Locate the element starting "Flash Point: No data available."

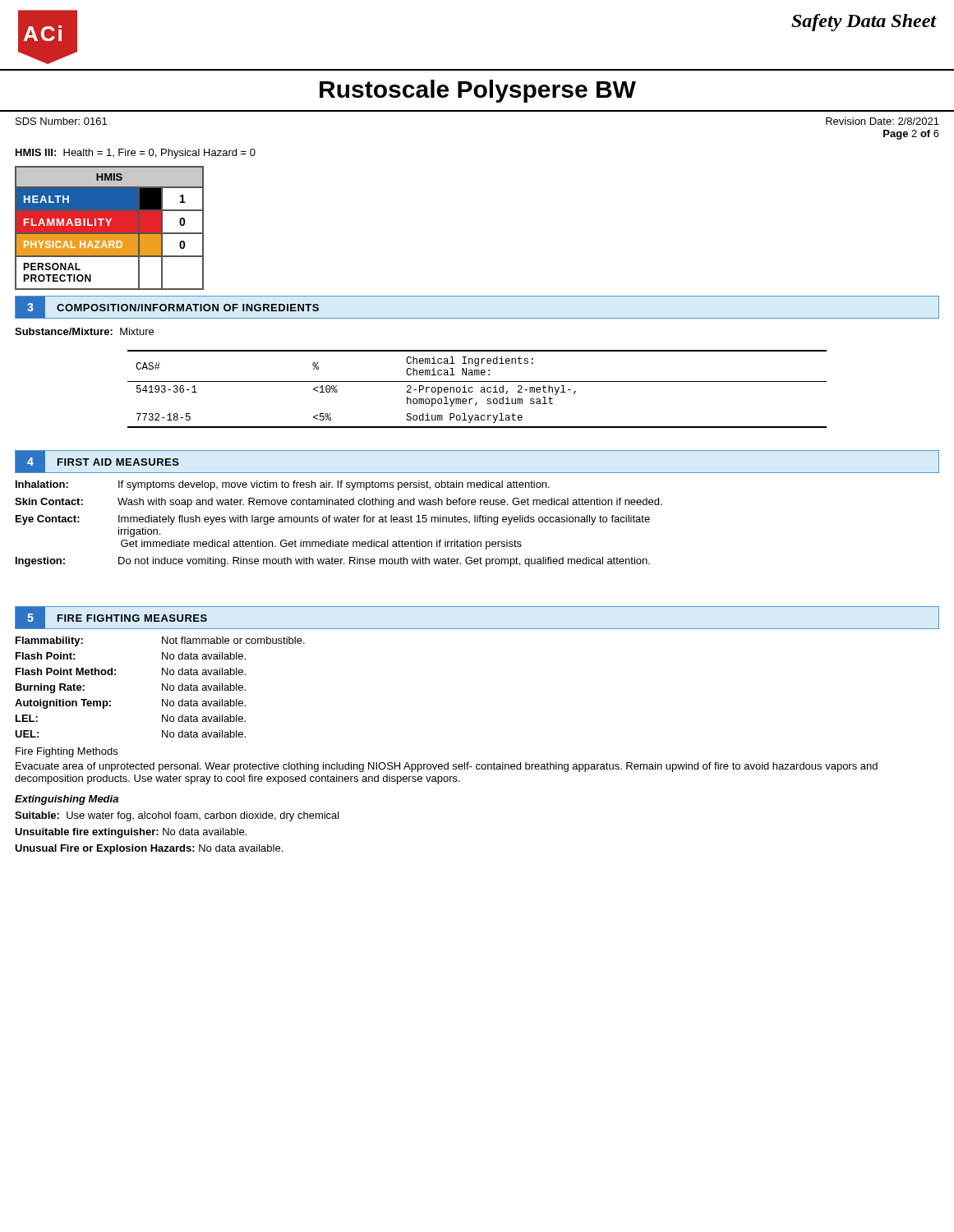[39, 655]
